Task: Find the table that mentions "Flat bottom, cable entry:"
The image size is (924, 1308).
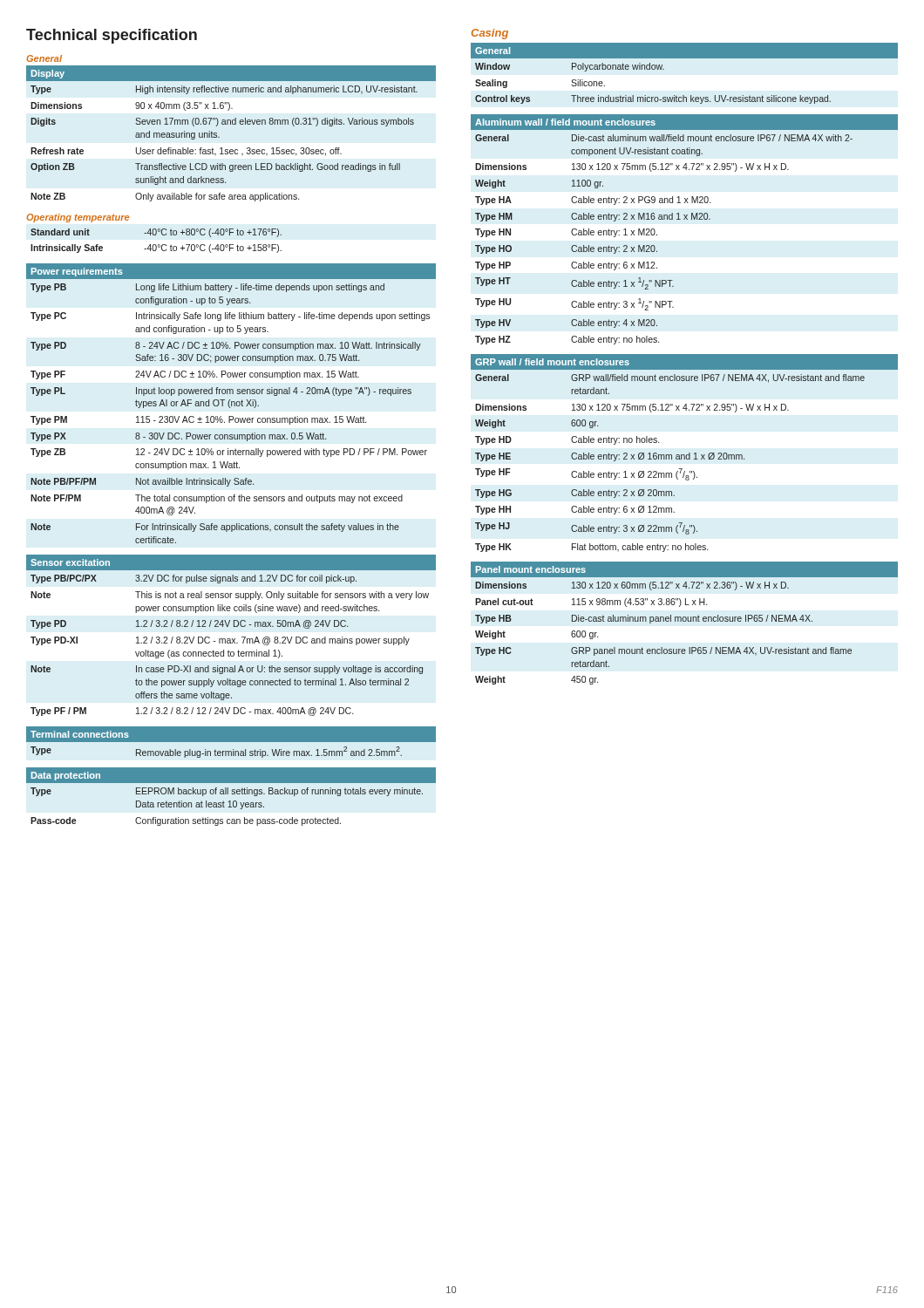Action: [x=684, y=462]
